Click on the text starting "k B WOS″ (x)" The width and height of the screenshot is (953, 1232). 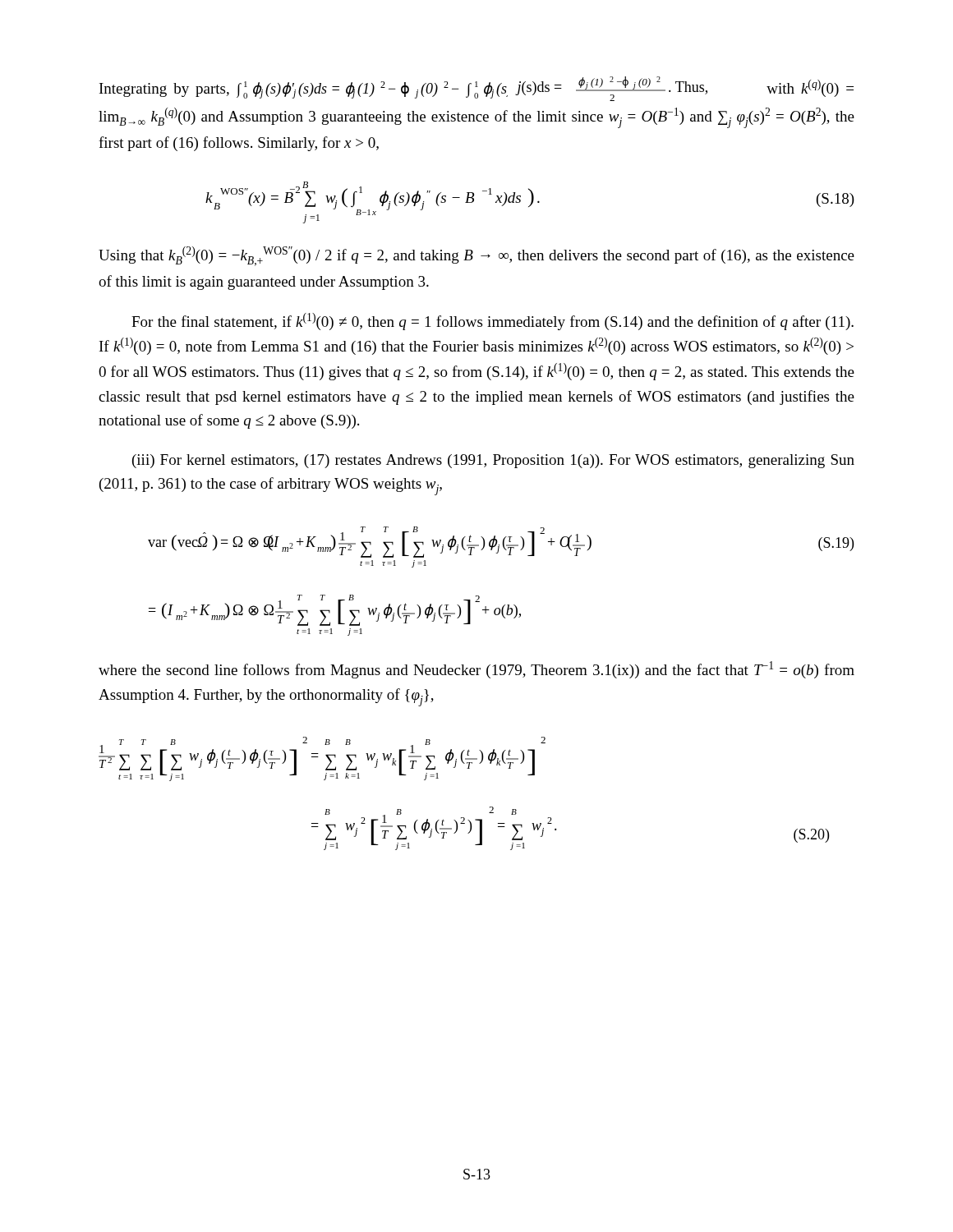[x=530, y=199]
